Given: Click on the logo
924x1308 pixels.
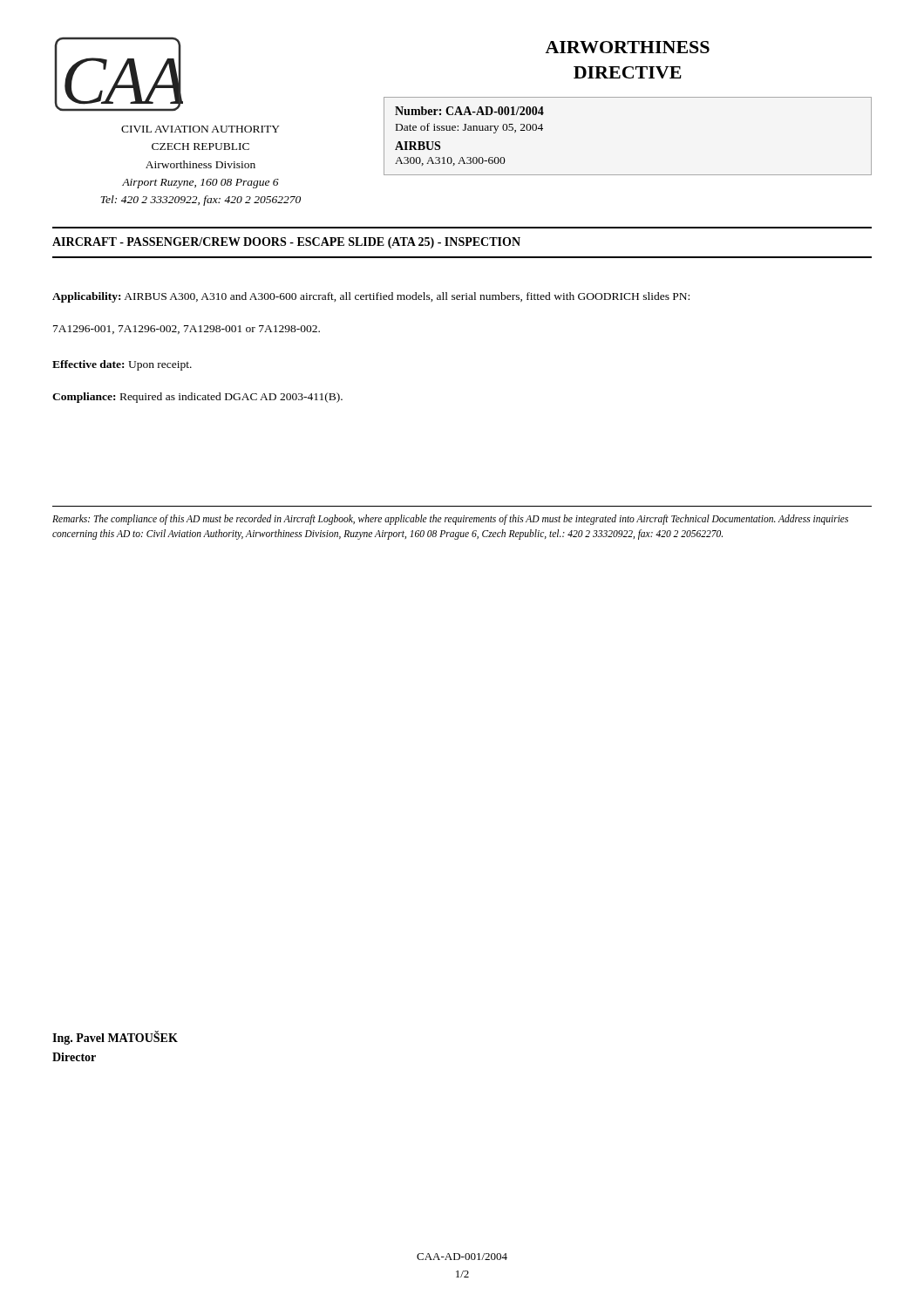Looking at the screenshot, I should coord(201,74).
